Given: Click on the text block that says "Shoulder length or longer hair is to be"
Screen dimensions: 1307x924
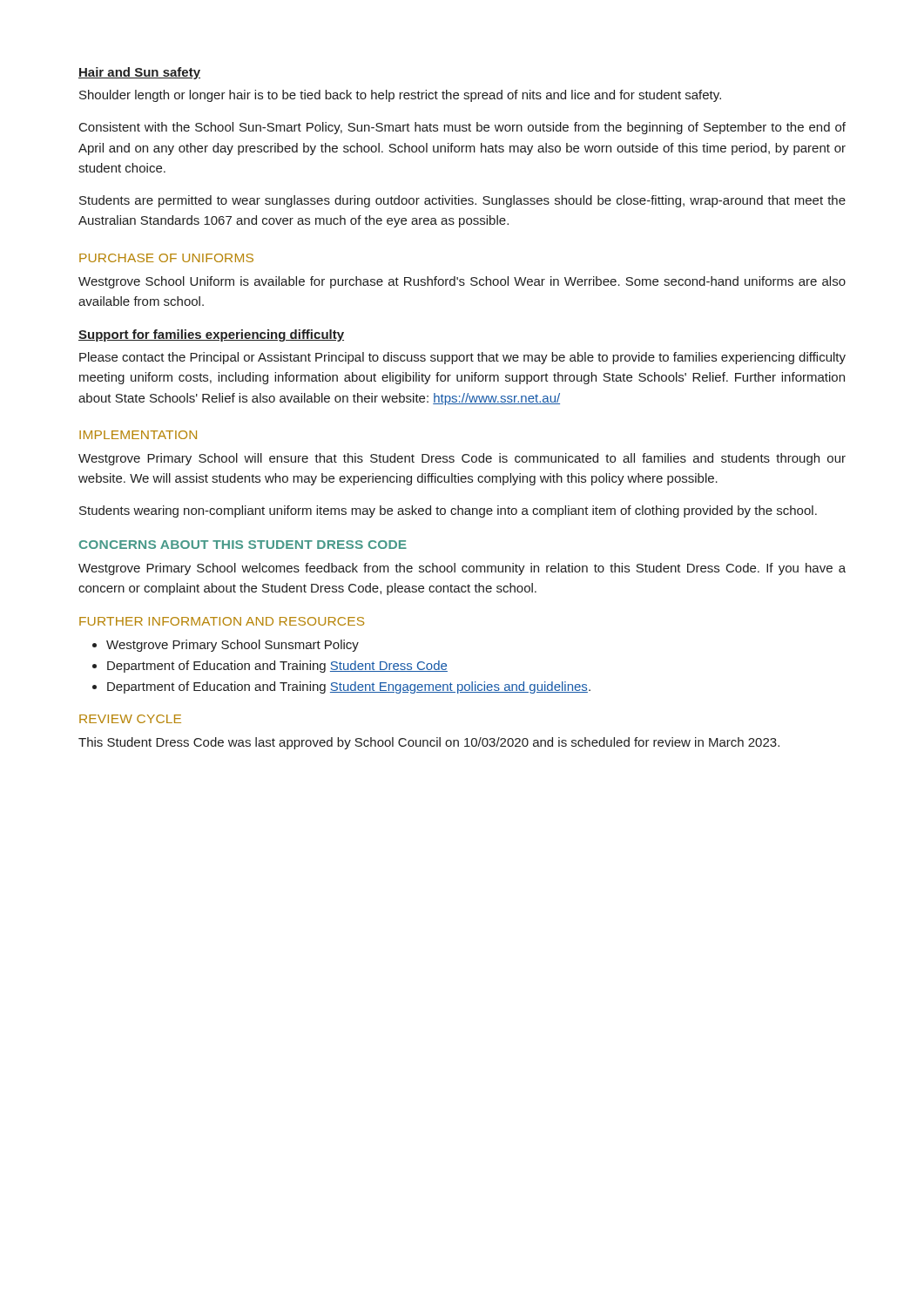Looking at the screenshot, I should (x=400, y=95).
